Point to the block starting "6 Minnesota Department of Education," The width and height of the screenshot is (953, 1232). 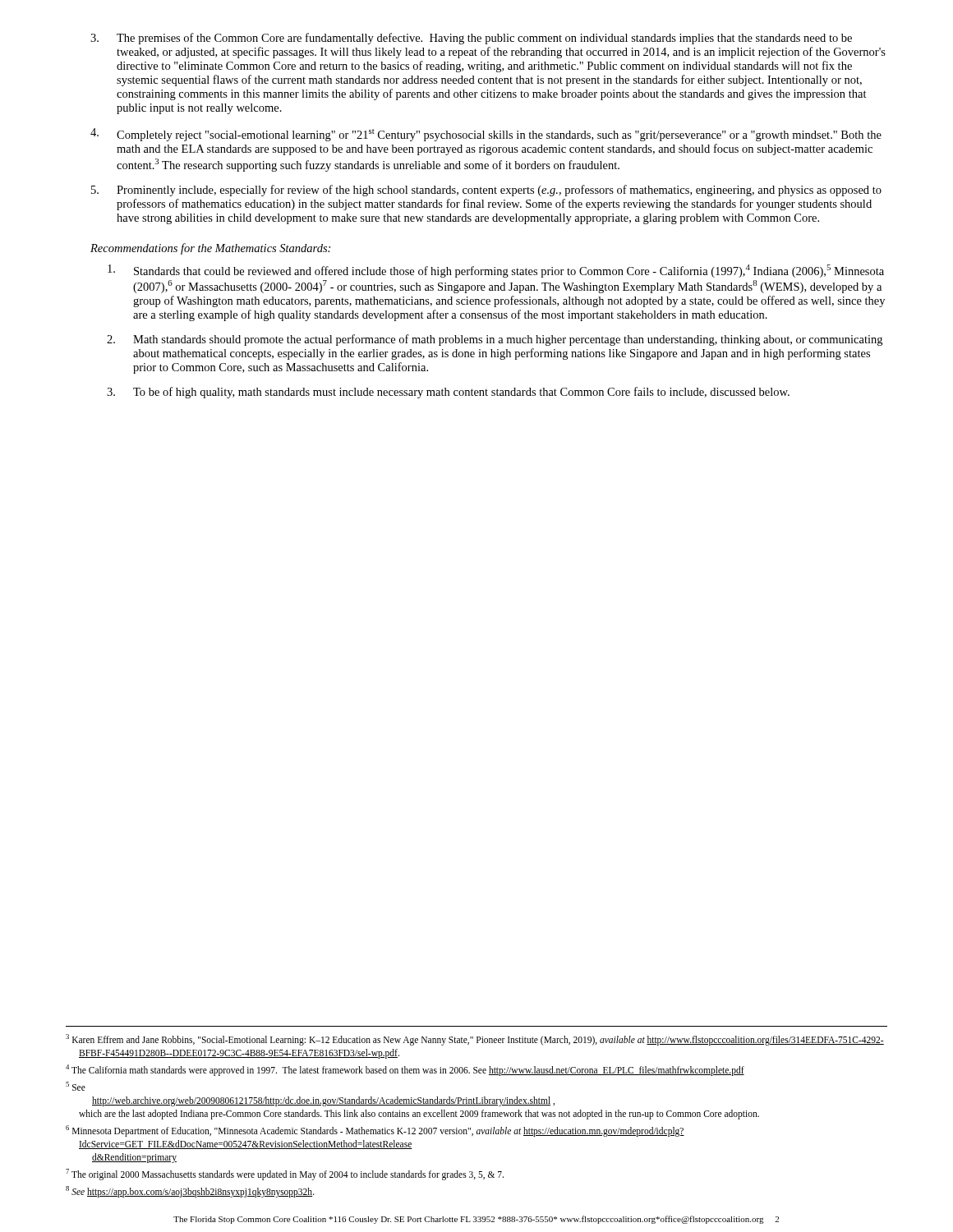[375, 1143]
